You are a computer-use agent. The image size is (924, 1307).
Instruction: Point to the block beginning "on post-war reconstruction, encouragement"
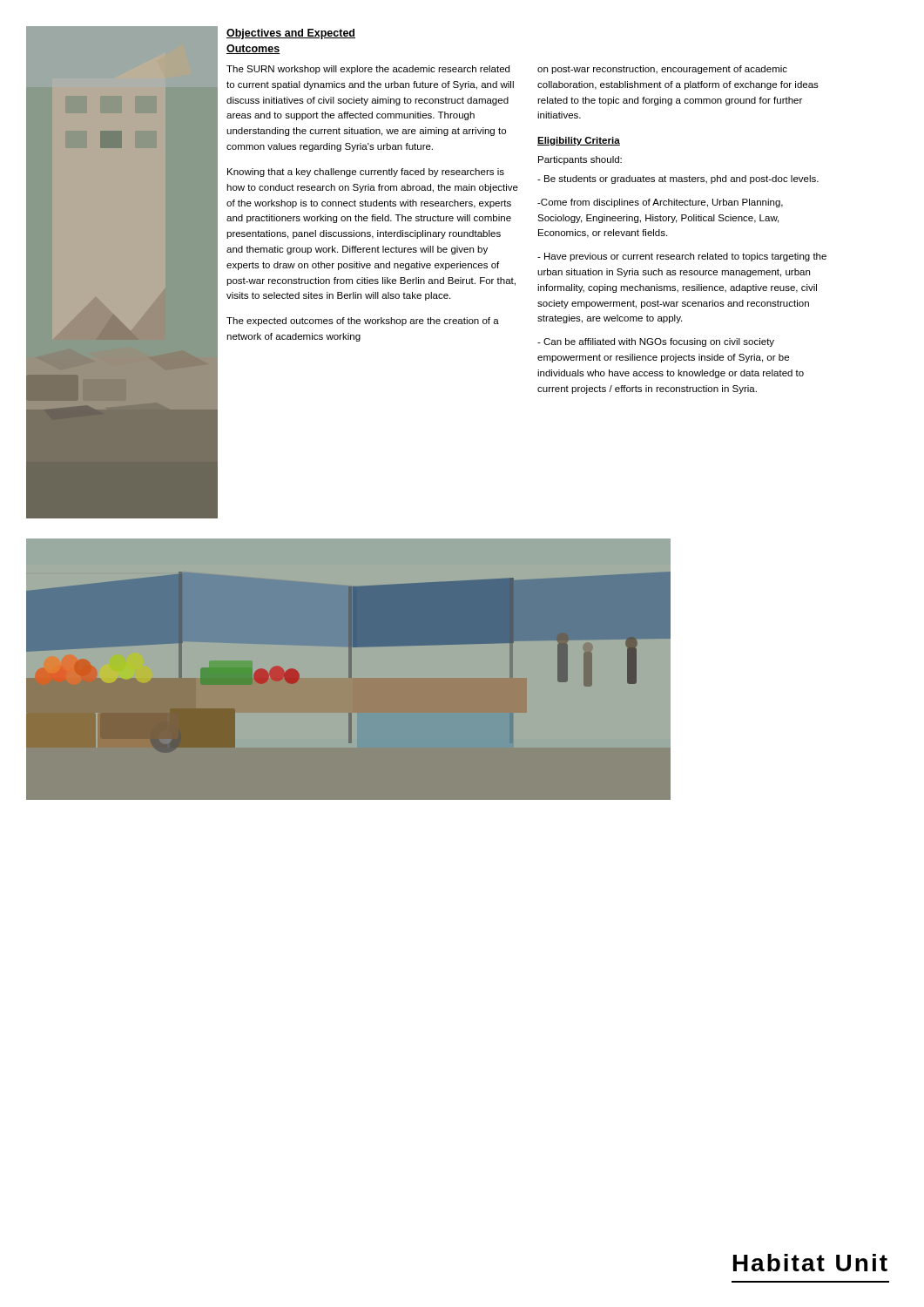[x=678, y=92]
